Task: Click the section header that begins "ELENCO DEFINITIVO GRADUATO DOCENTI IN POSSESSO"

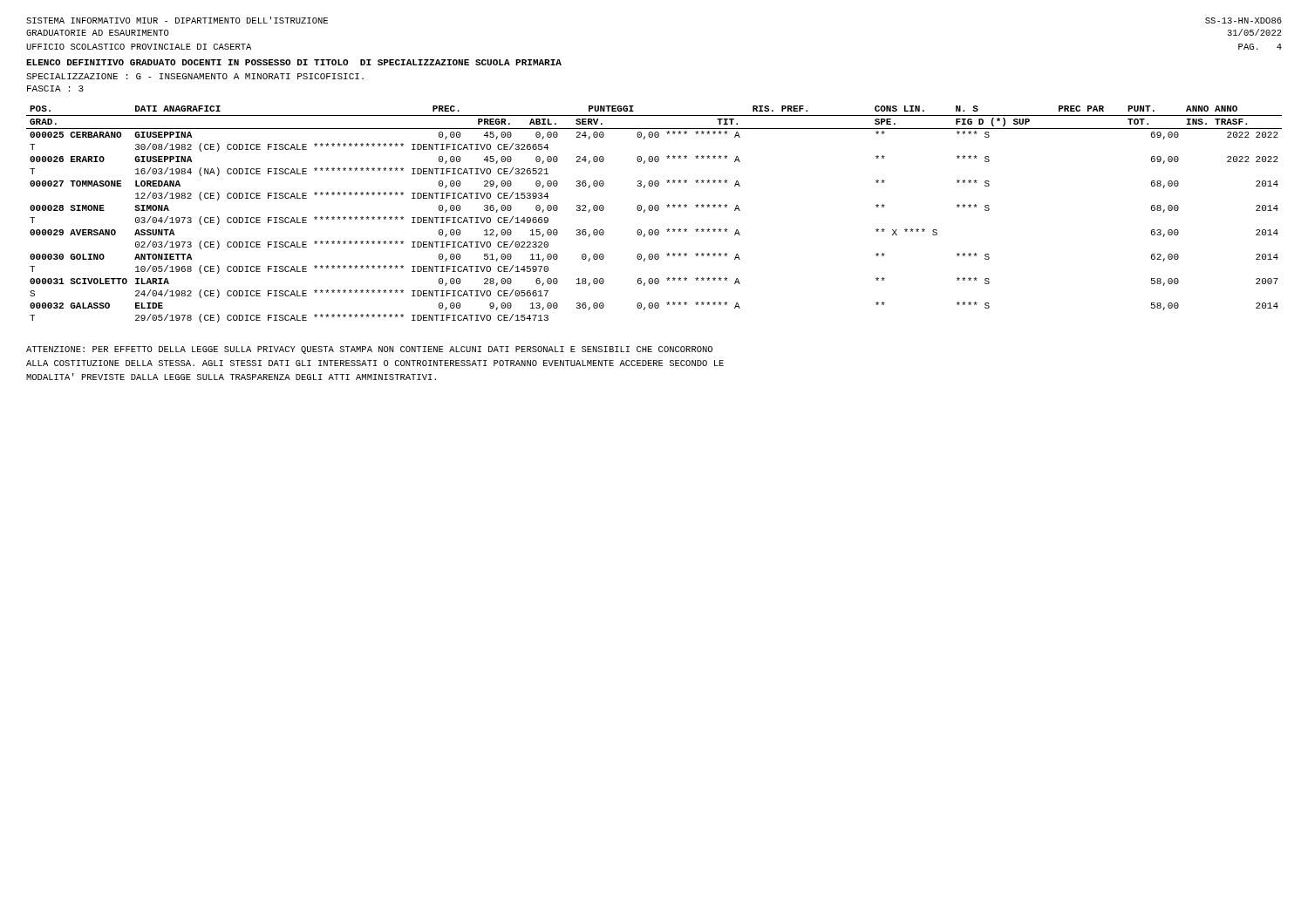Action: point(294,63)
